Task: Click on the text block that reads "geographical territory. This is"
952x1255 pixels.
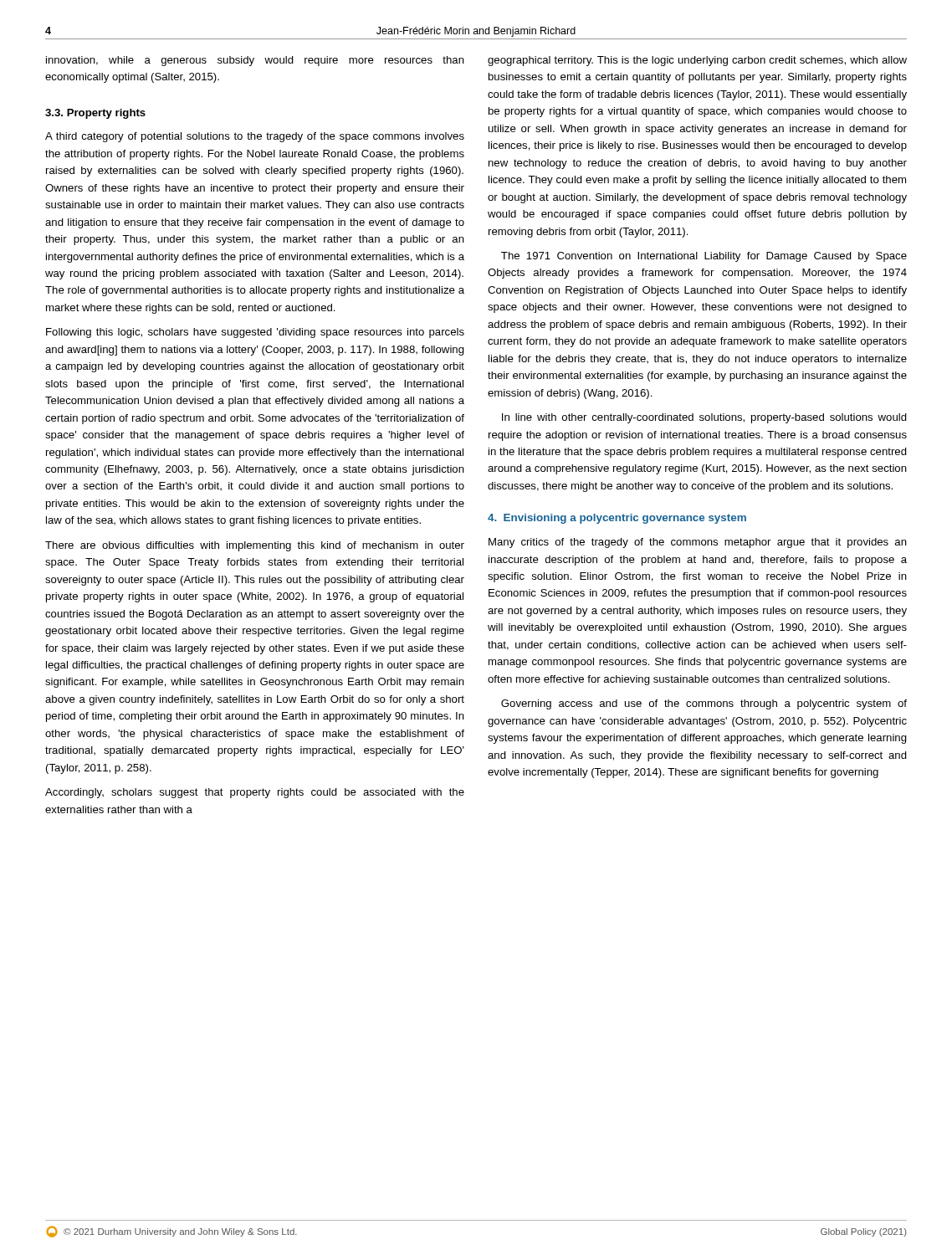Action: [697, 273]
